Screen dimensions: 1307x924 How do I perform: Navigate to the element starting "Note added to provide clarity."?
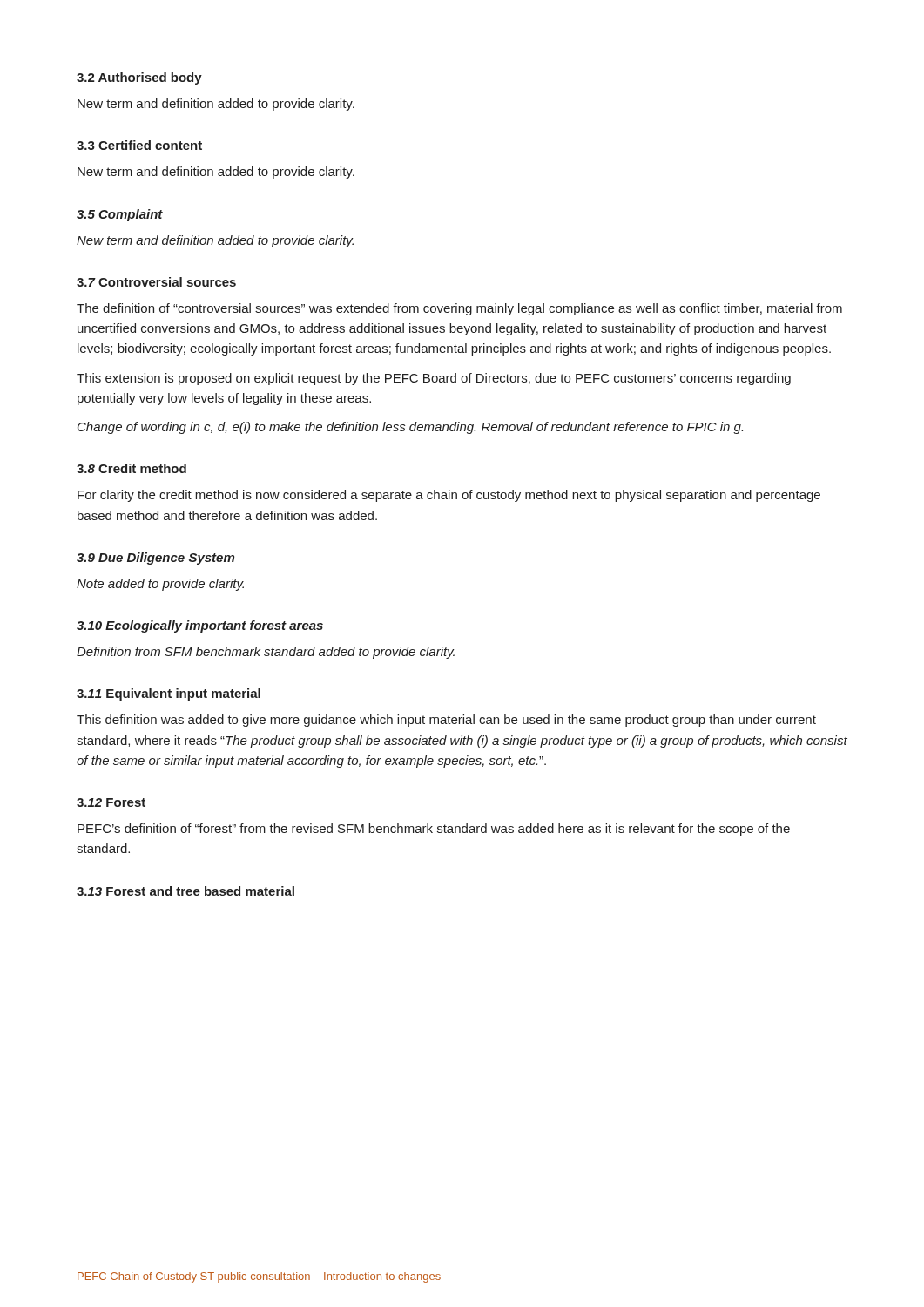click(x=161, y=583)
